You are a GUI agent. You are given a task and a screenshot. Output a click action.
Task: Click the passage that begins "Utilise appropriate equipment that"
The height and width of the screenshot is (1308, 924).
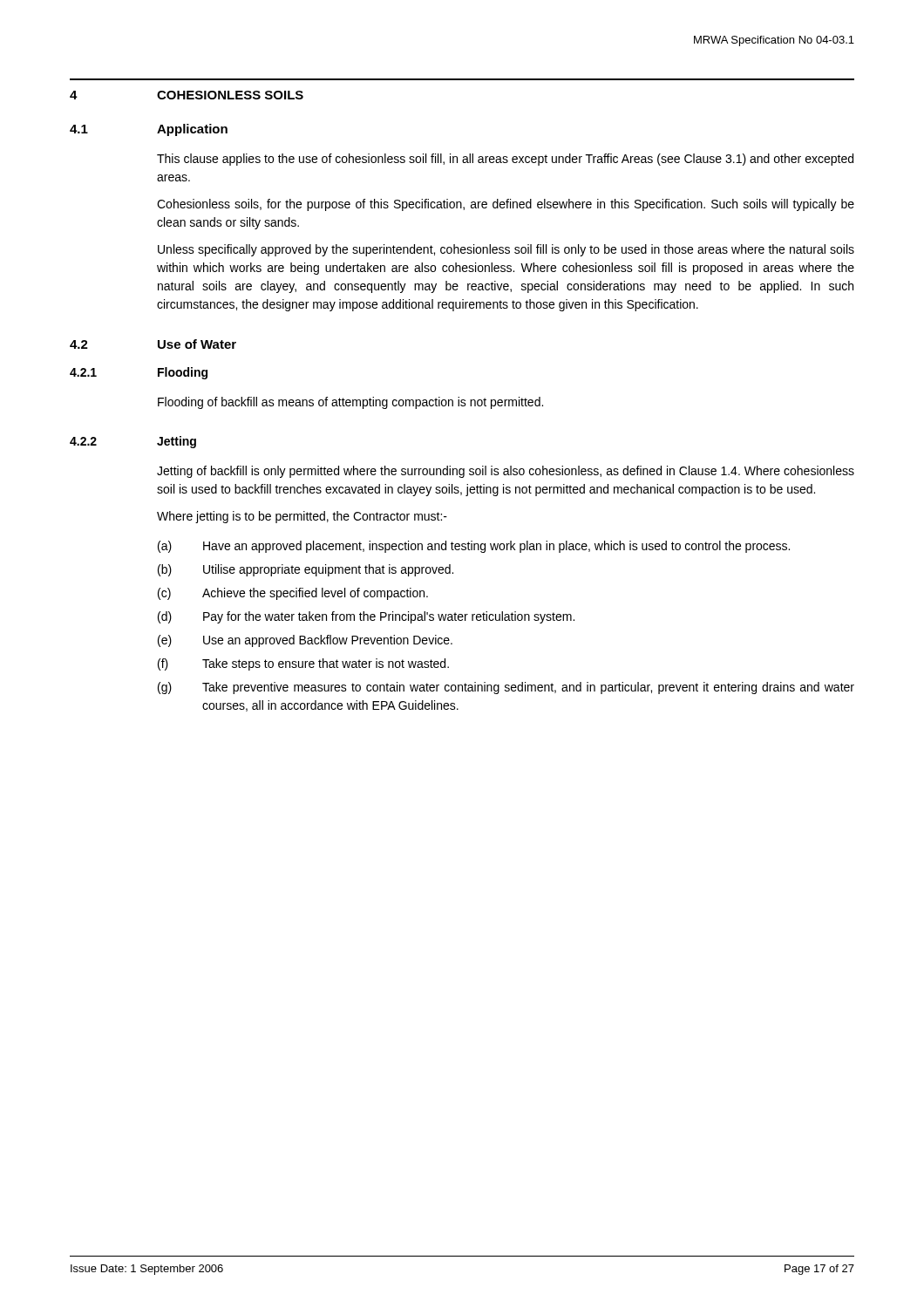(328, 569)
